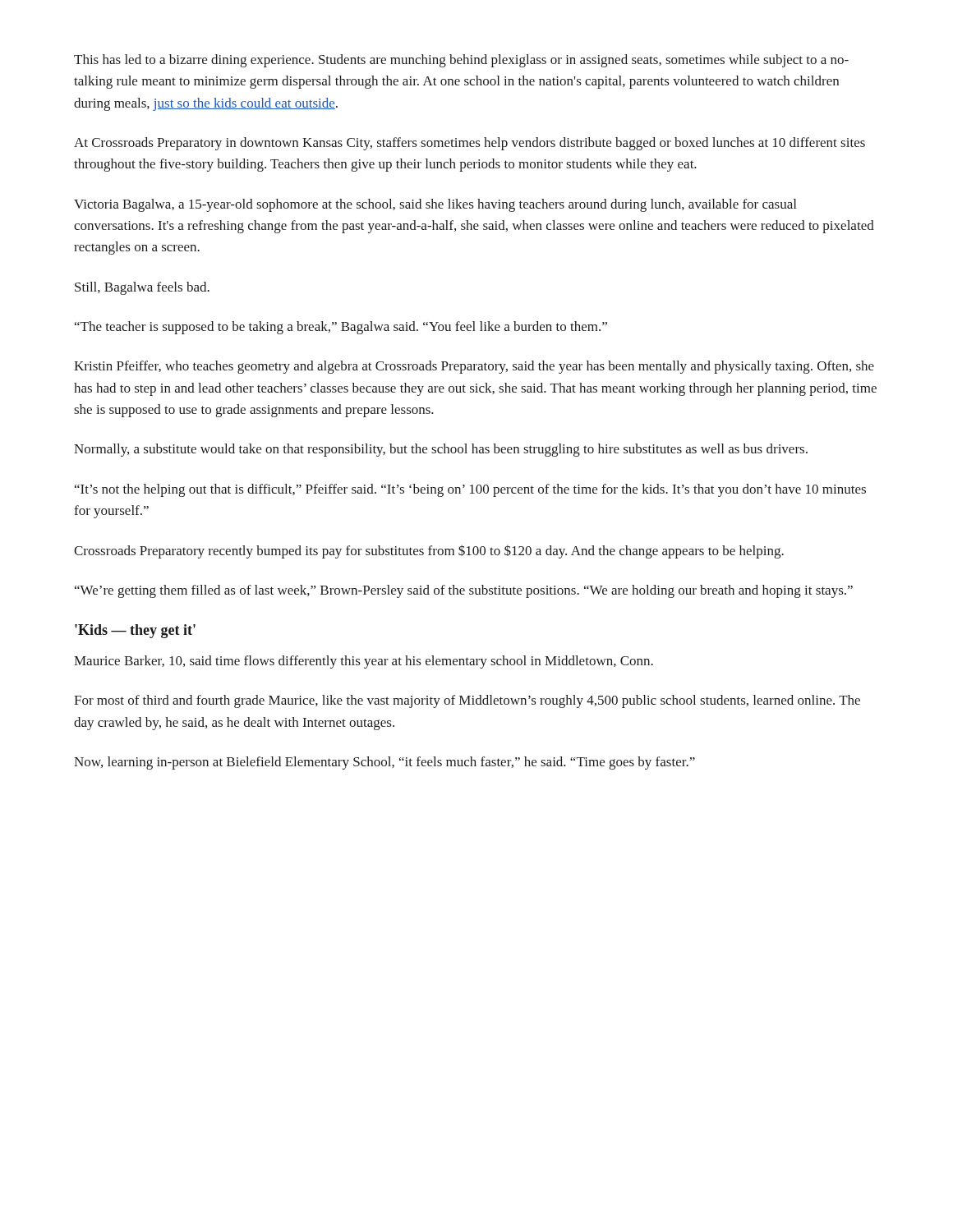Find the block on this page that starts "This has led to a bizarre"
The width and height of the screenshot is (953, 1232).
tap(461, 81)
